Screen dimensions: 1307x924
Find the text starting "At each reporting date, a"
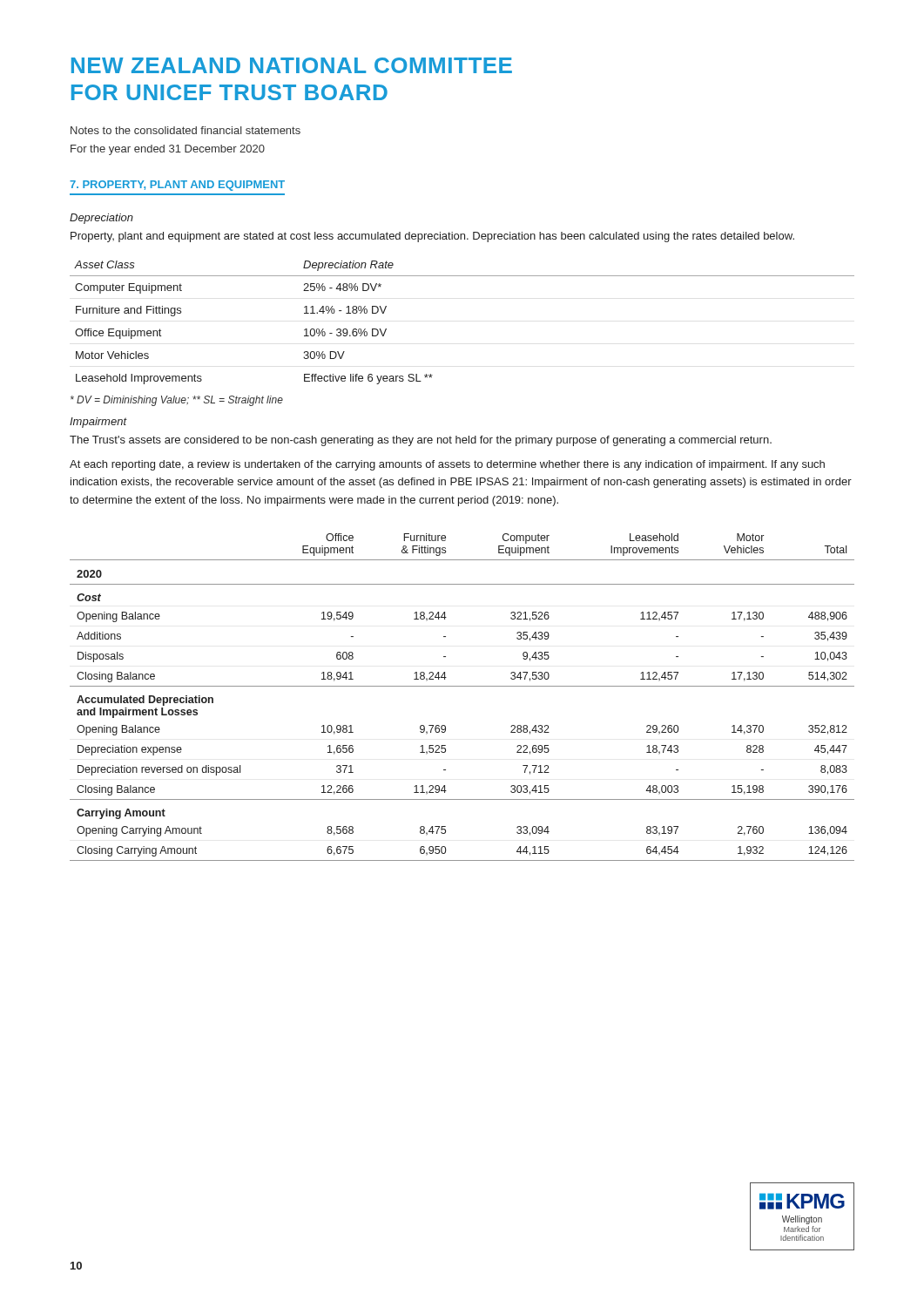[460, 482]
